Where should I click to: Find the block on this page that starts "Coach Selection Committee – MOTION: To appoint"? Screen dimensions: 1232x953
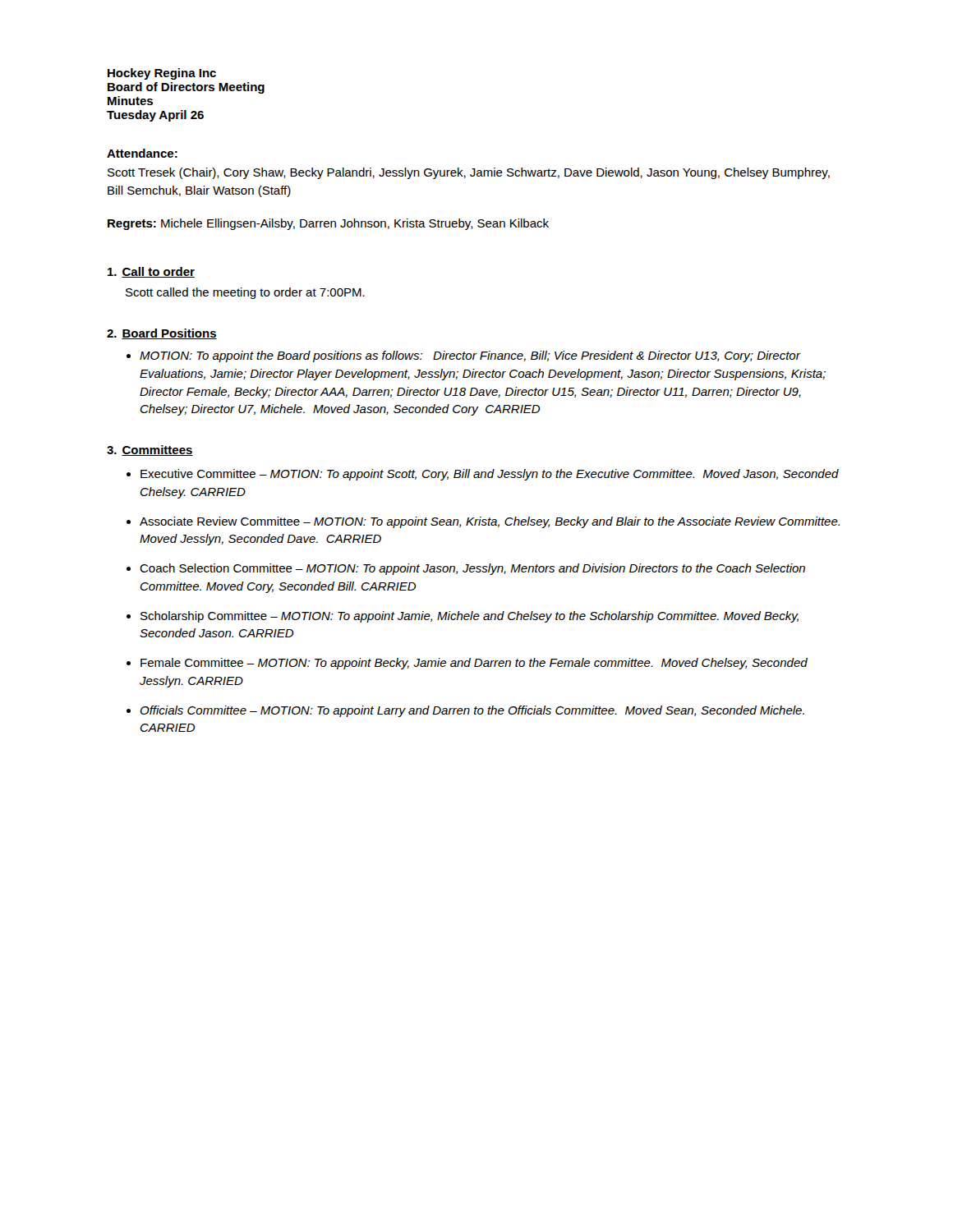click(473, 577)
